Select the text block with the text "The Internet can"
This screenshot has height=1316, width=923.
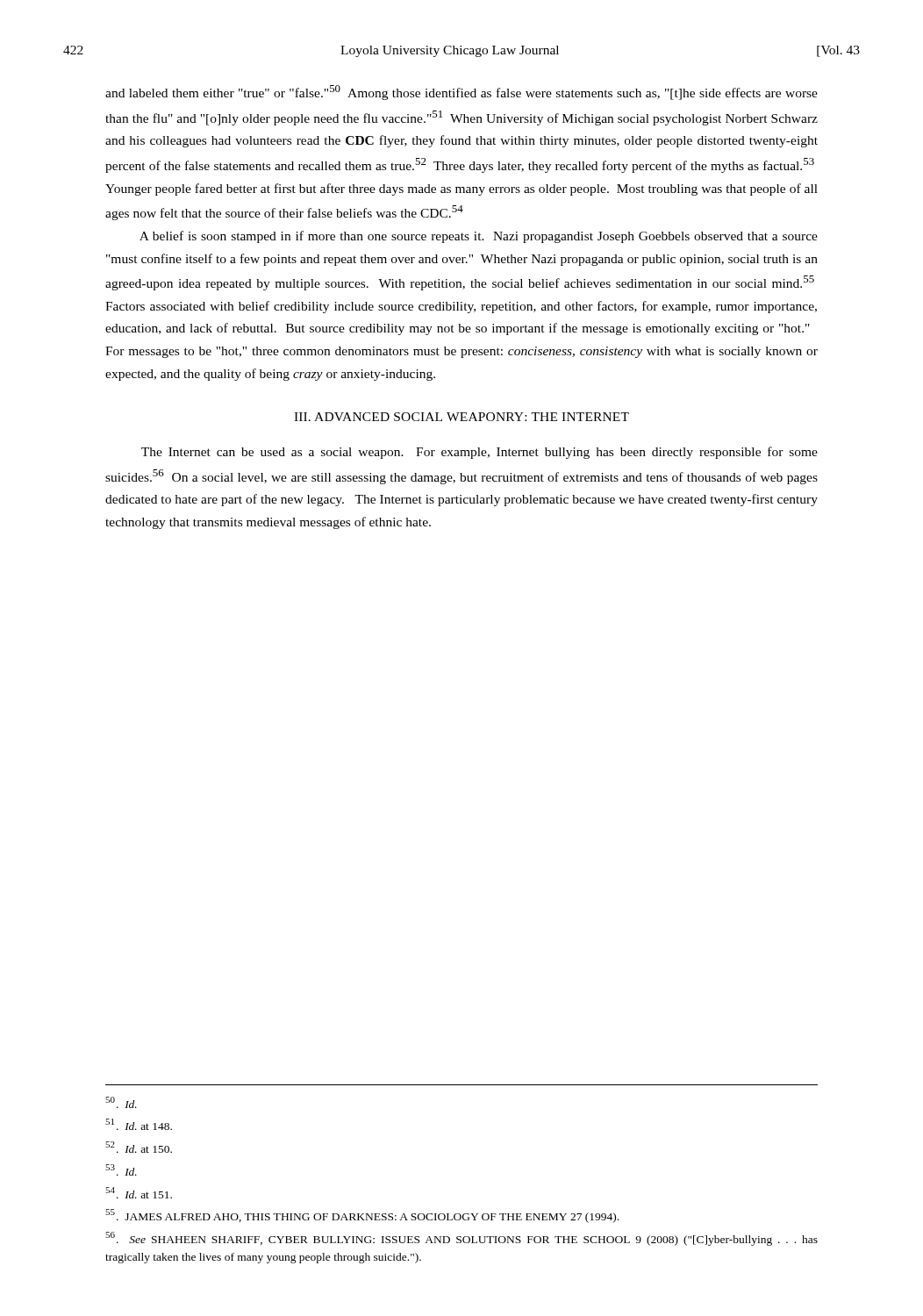click(462, 487)
